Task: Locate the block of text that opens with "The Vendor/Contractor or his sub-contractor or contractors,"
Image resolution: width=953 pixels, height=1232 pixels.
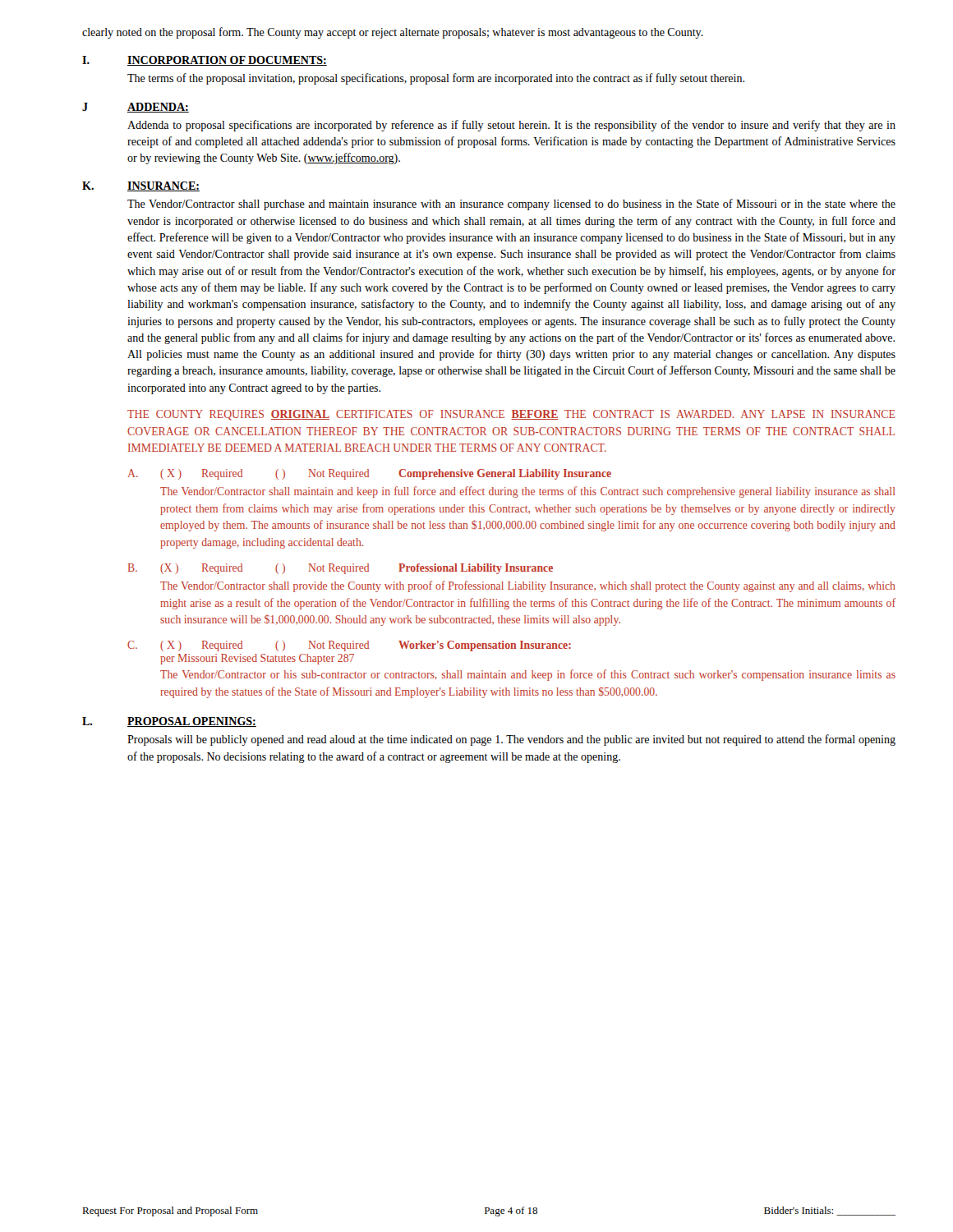Action: click(x=528, y=683)
